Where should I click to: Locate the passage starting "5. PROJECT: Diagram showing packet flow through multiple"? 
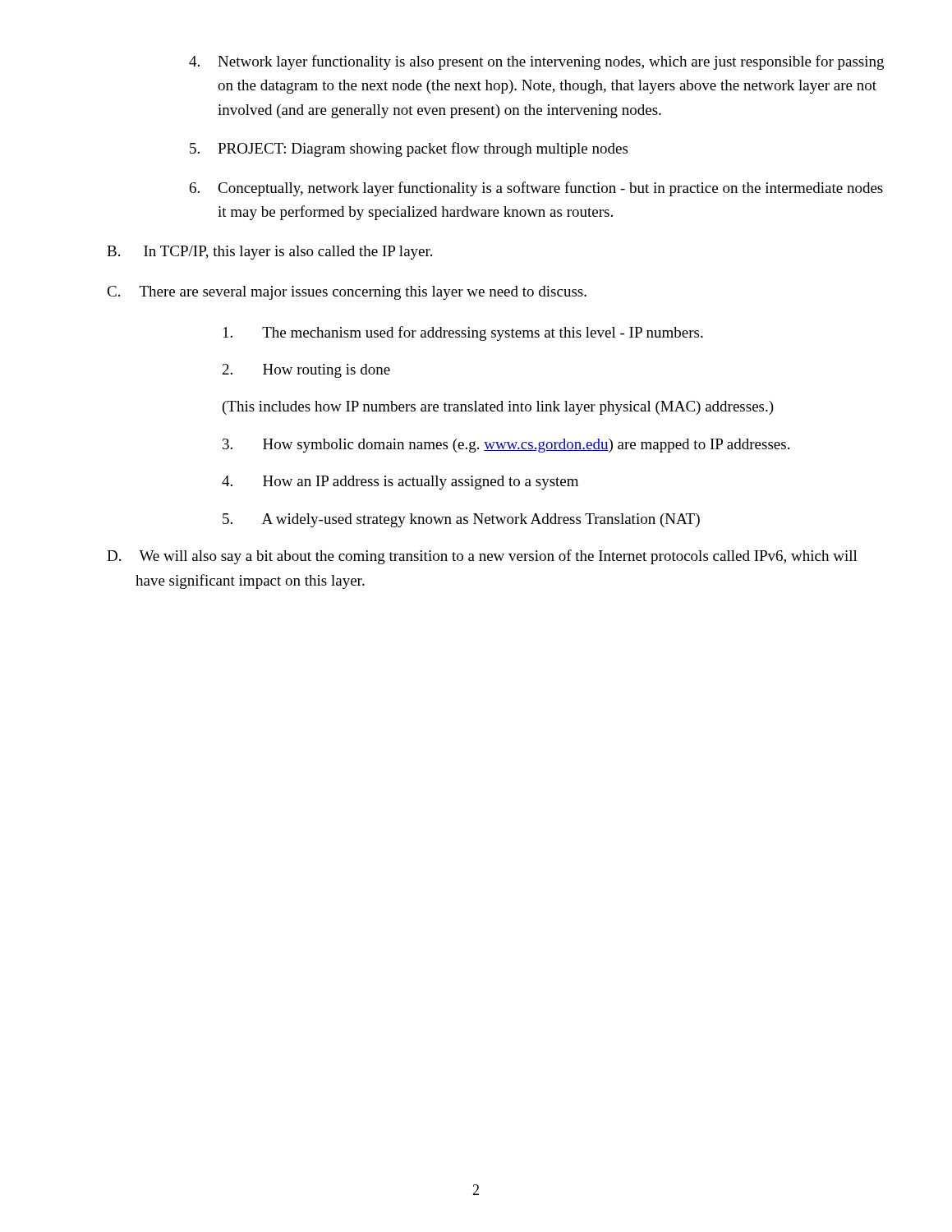(538, 149)
